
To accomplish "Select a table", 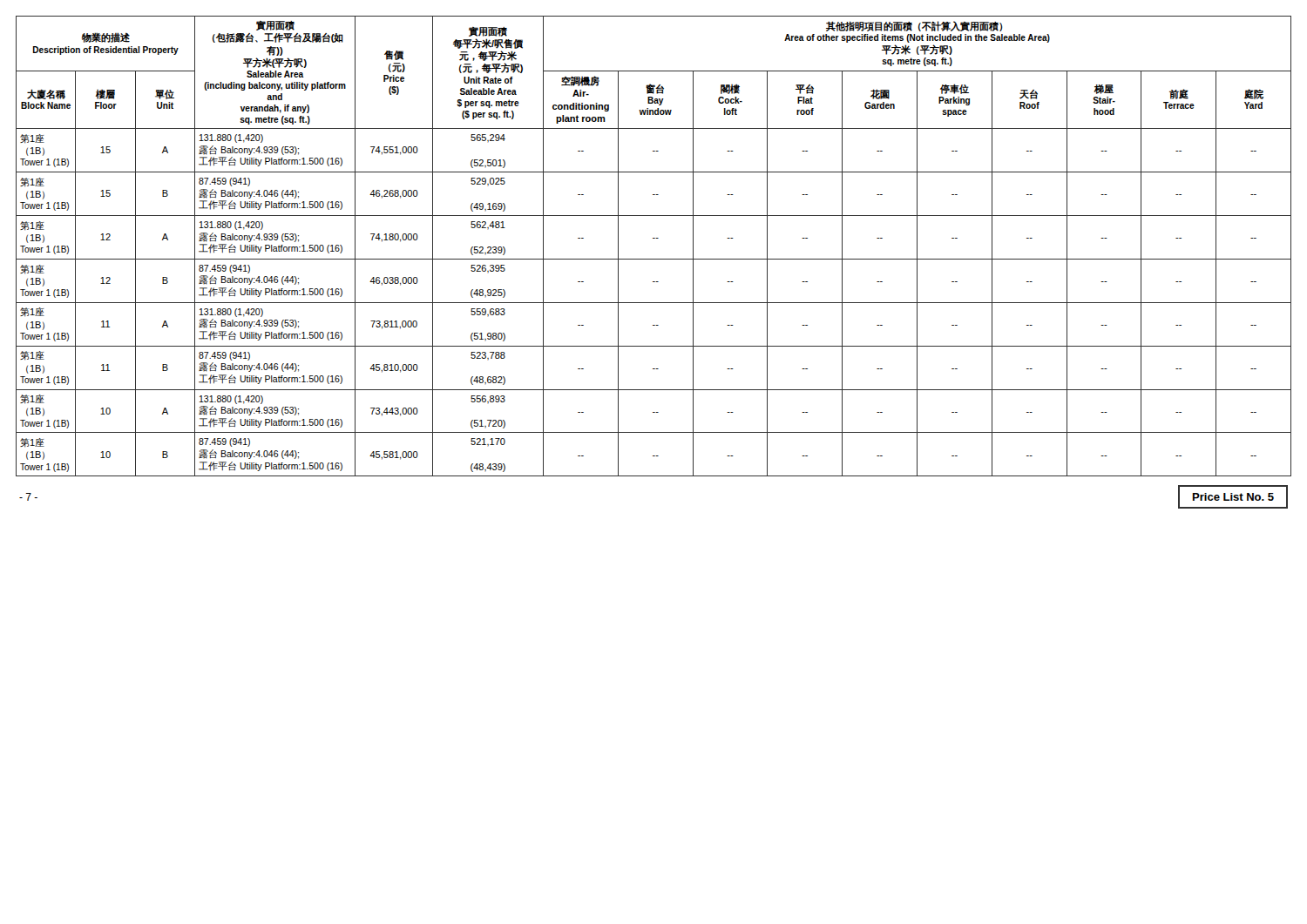I will point(654,246).
